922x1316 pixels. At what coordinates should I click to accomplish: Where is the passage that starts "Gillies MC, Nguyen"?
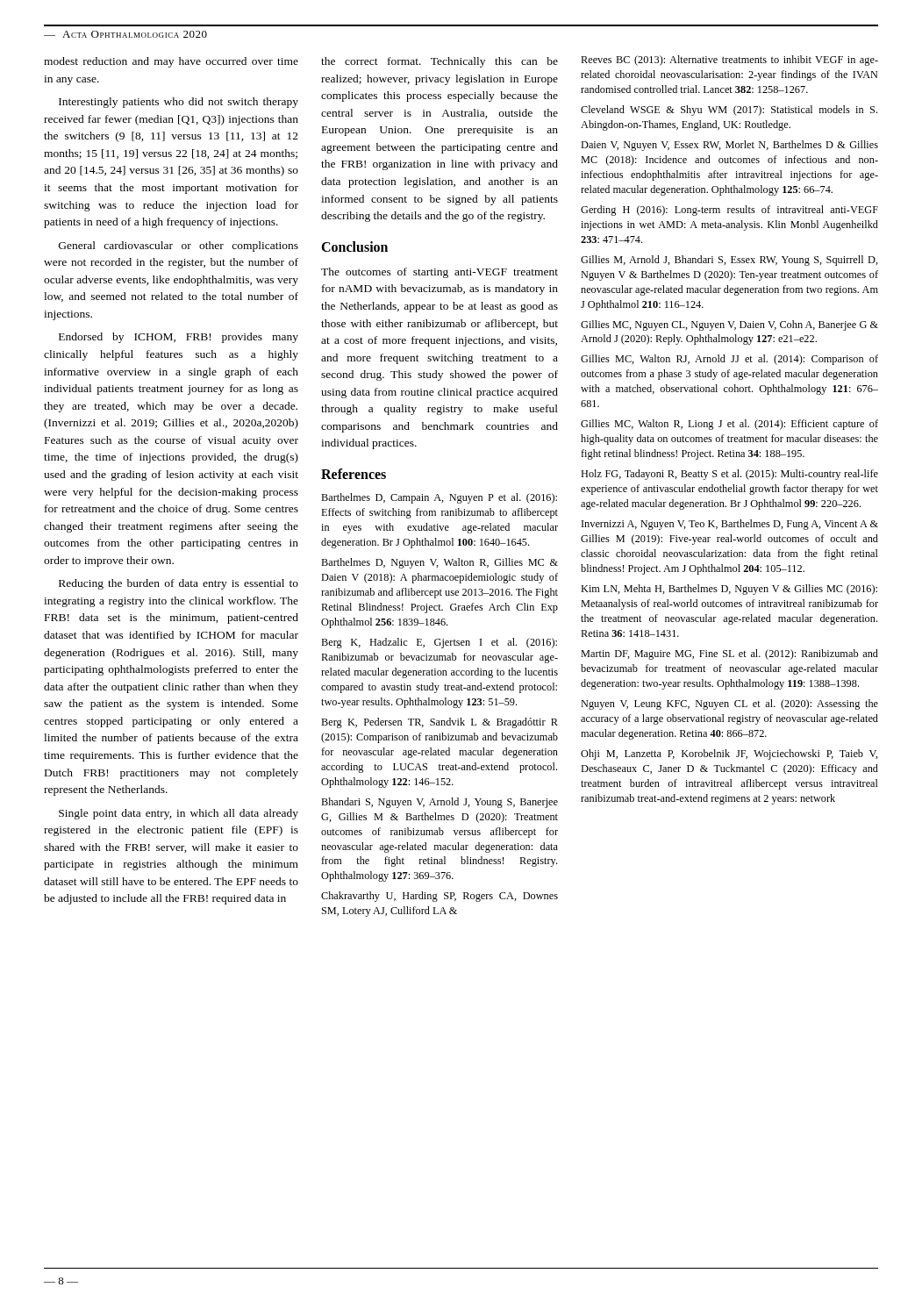tap(729, 332)
